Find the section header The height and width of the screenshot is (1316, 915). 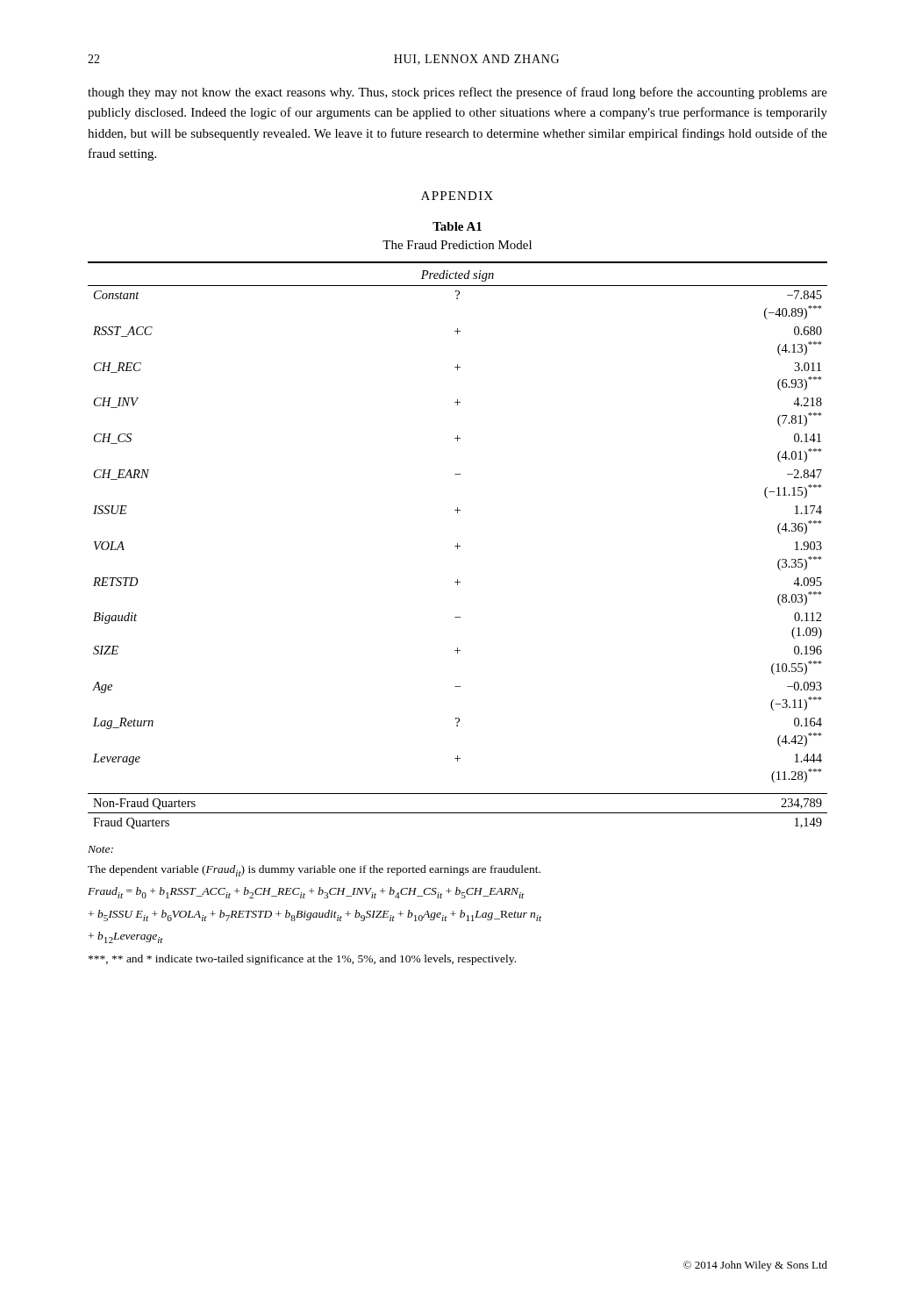[x=458, y=196]
